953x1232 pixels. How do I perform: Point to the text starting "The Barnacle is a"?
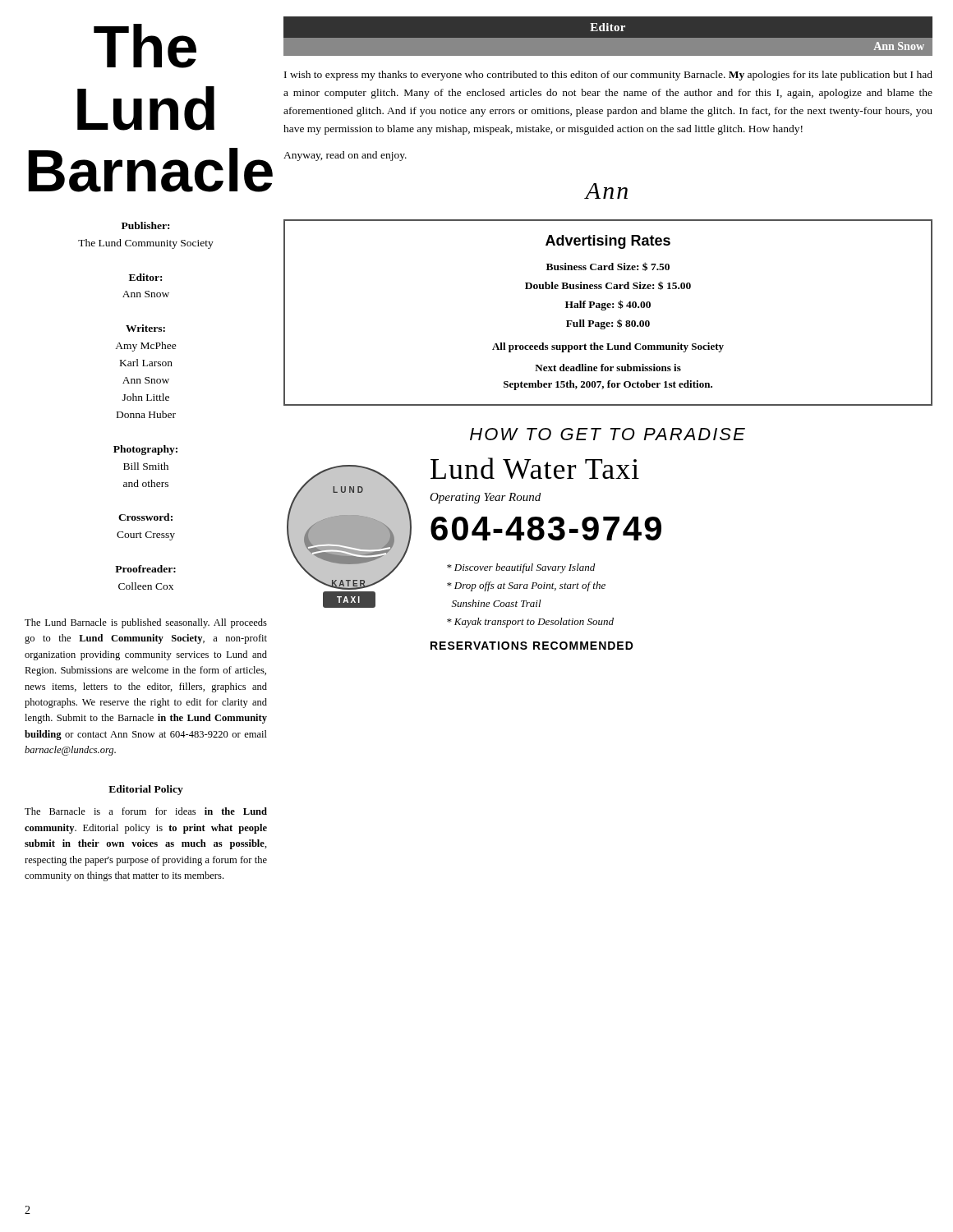coord(146,844)
